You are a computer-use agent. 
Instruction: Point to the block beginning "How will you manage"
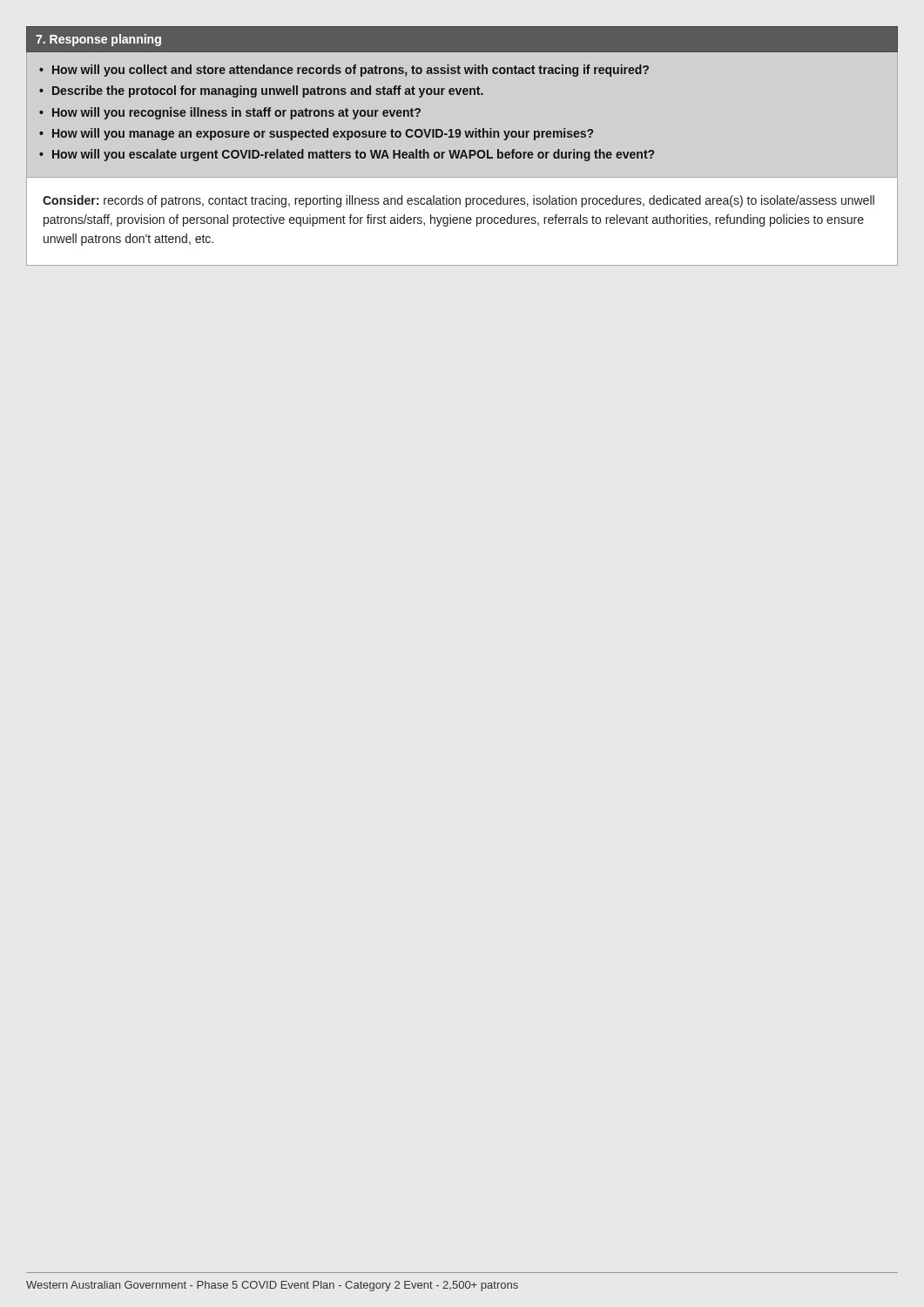click(462, 133)
